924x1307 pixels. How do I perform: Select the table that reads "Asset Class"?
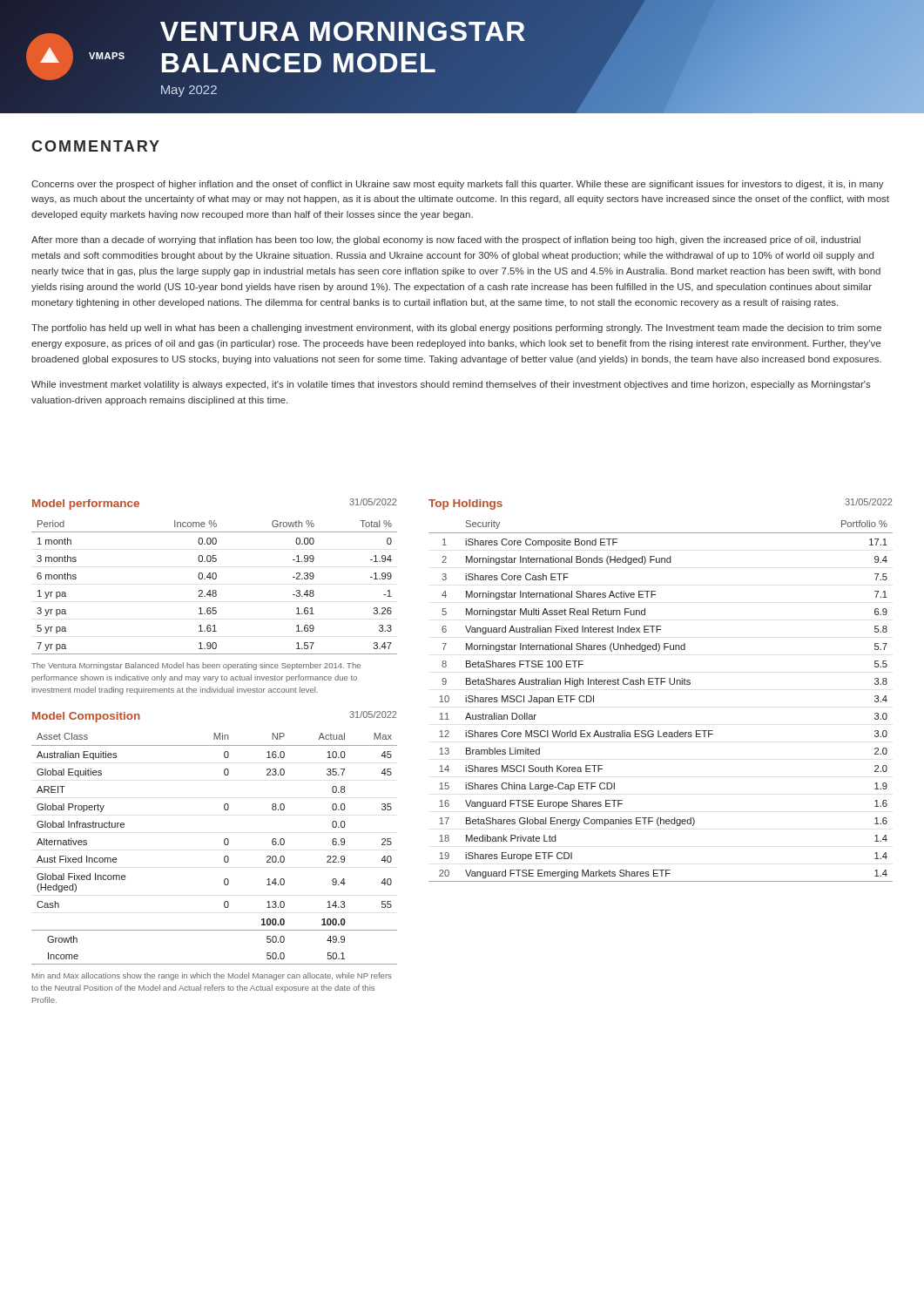coord(214,846)
